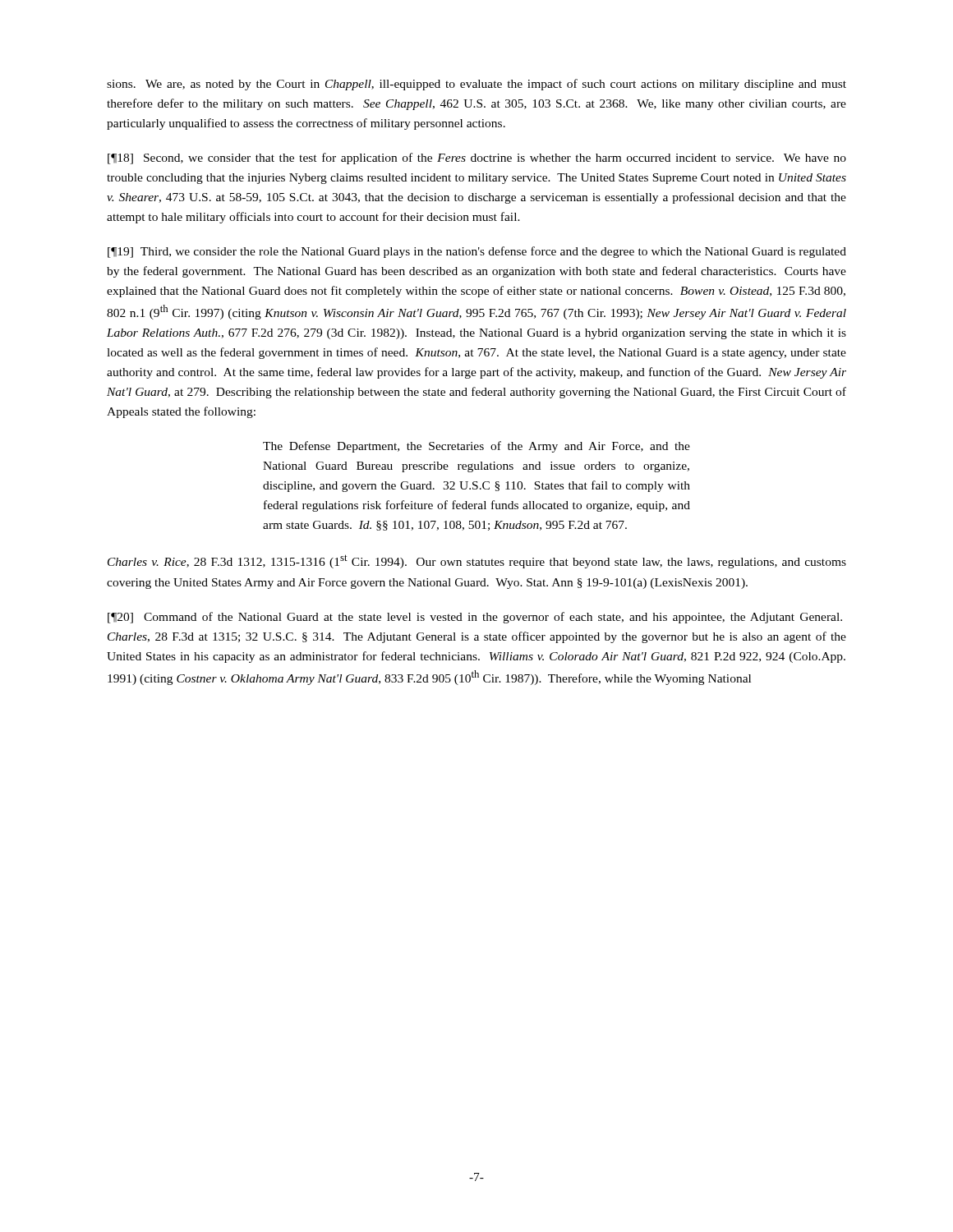Click on the element starting "The Defense Department, the"
Image resolution: width=953 pixels, height=1232 pixels.
pyautogui.click(x=476, y=485)
